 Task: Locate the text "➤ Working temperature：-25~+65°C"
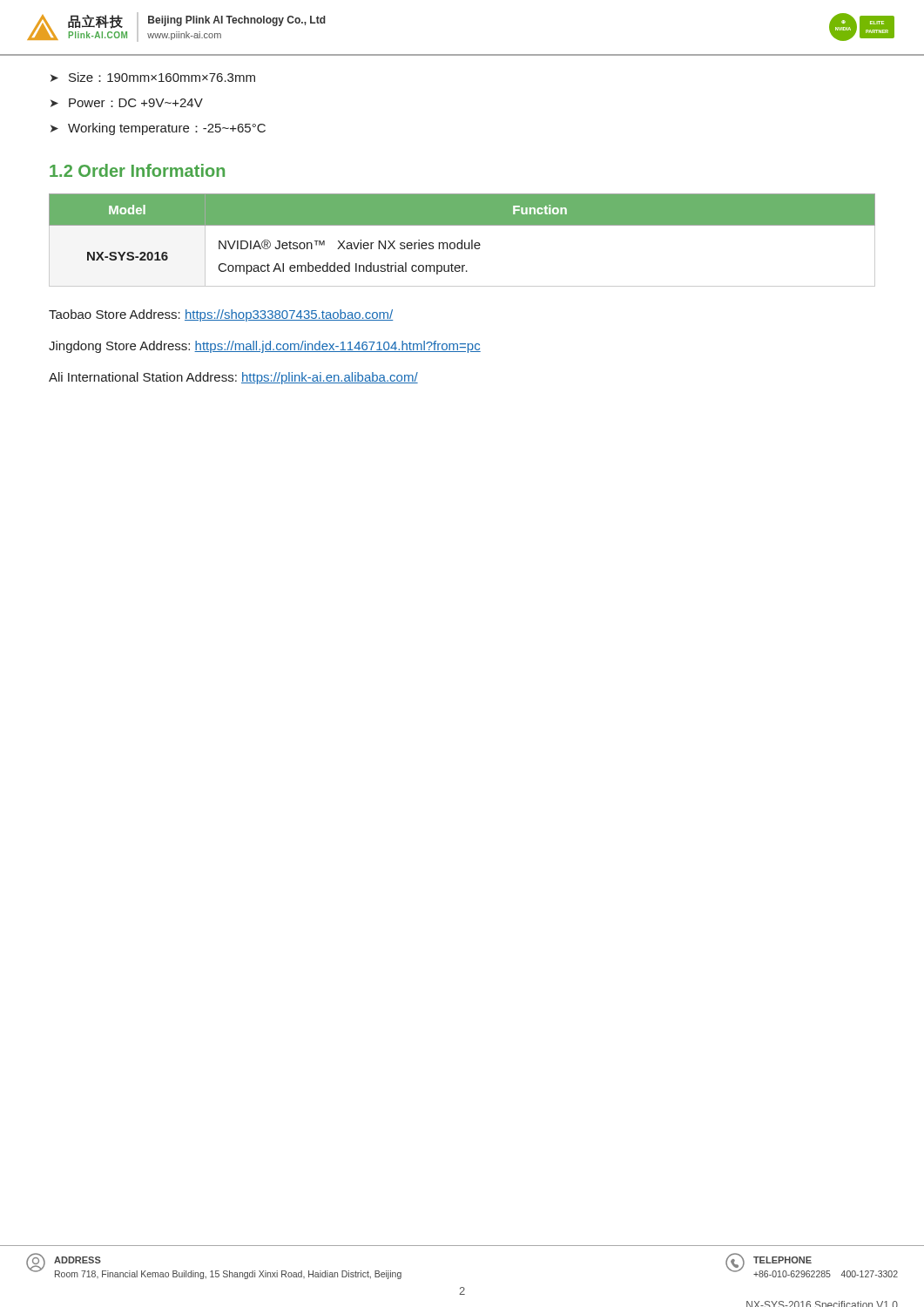click(x=157, y=129)
